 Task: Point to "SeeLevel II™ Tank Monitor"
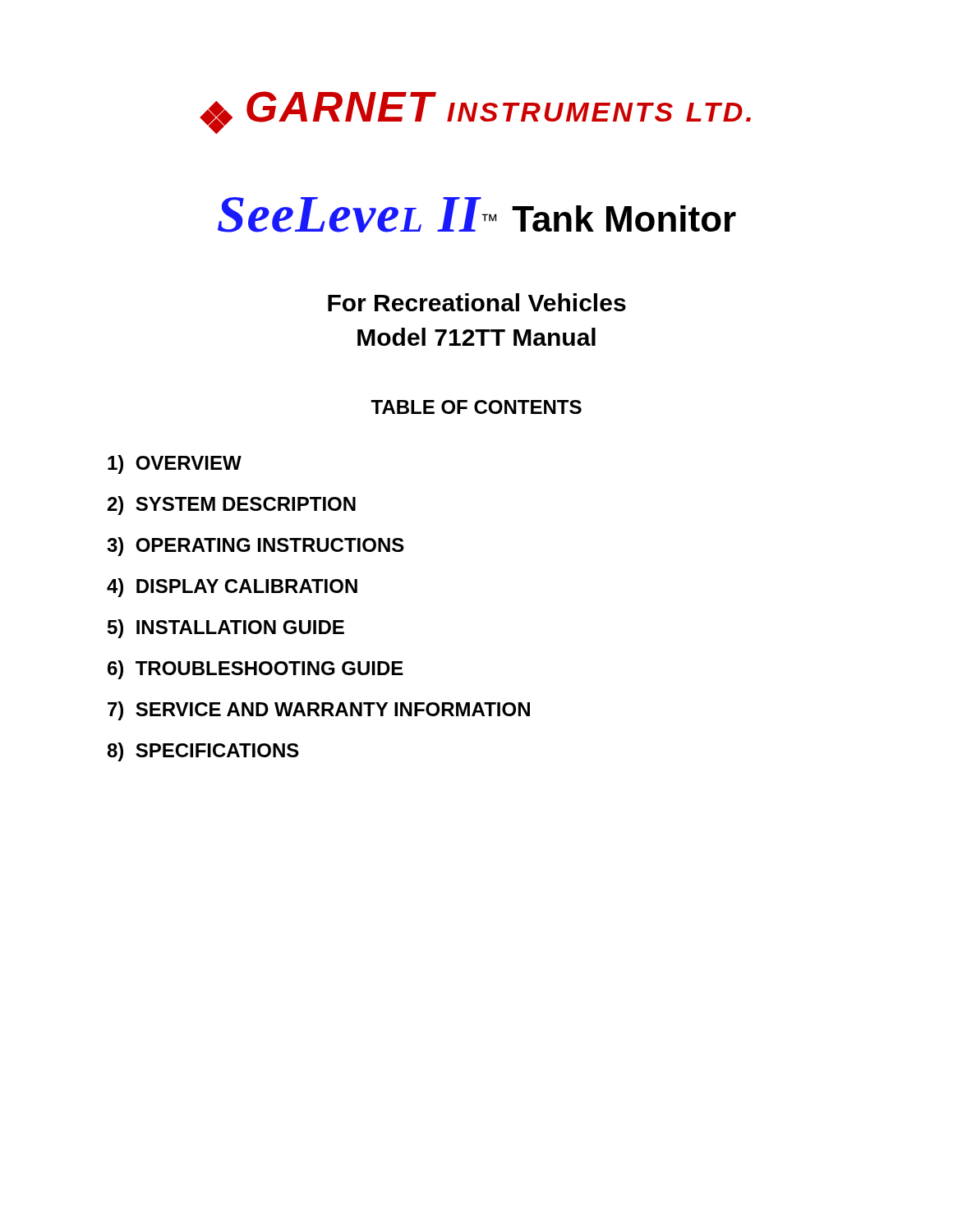point(476,214)
